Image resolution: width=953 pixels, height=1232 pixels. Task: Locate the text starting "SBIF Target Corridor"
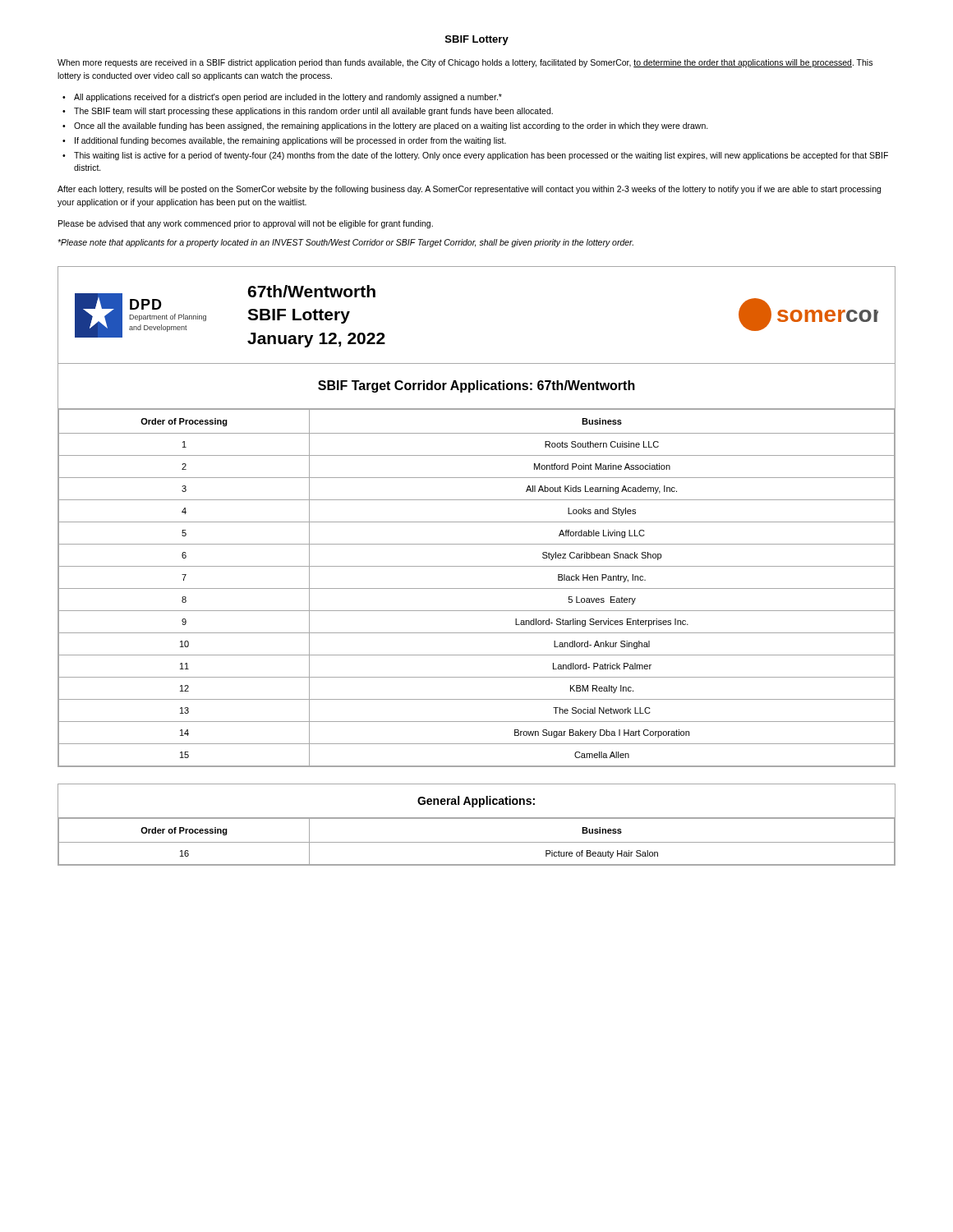point(476,386)
